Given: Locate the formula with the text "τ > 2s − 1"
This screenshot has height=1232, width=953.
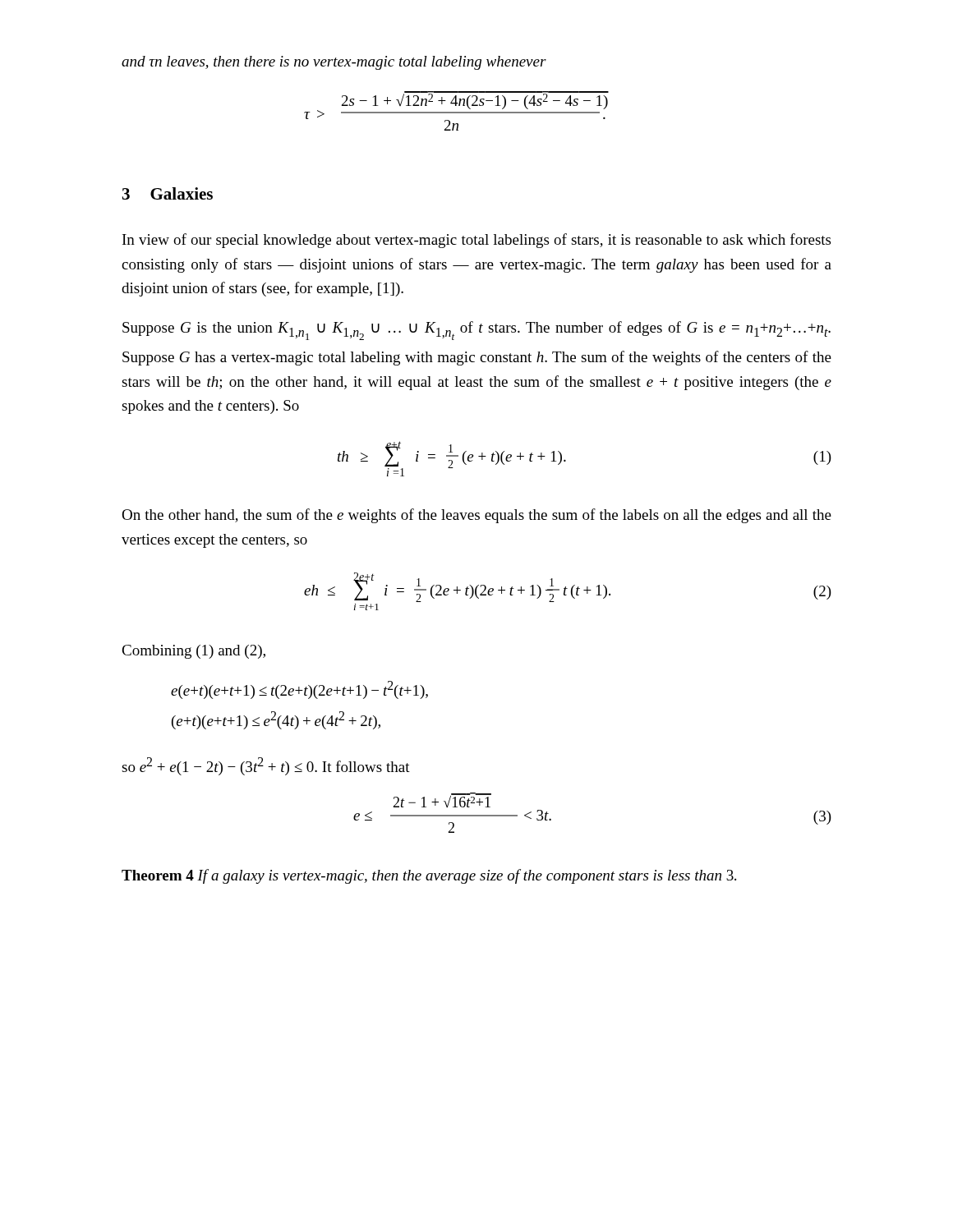Looking at the screenshot, I should click(476, 116).
